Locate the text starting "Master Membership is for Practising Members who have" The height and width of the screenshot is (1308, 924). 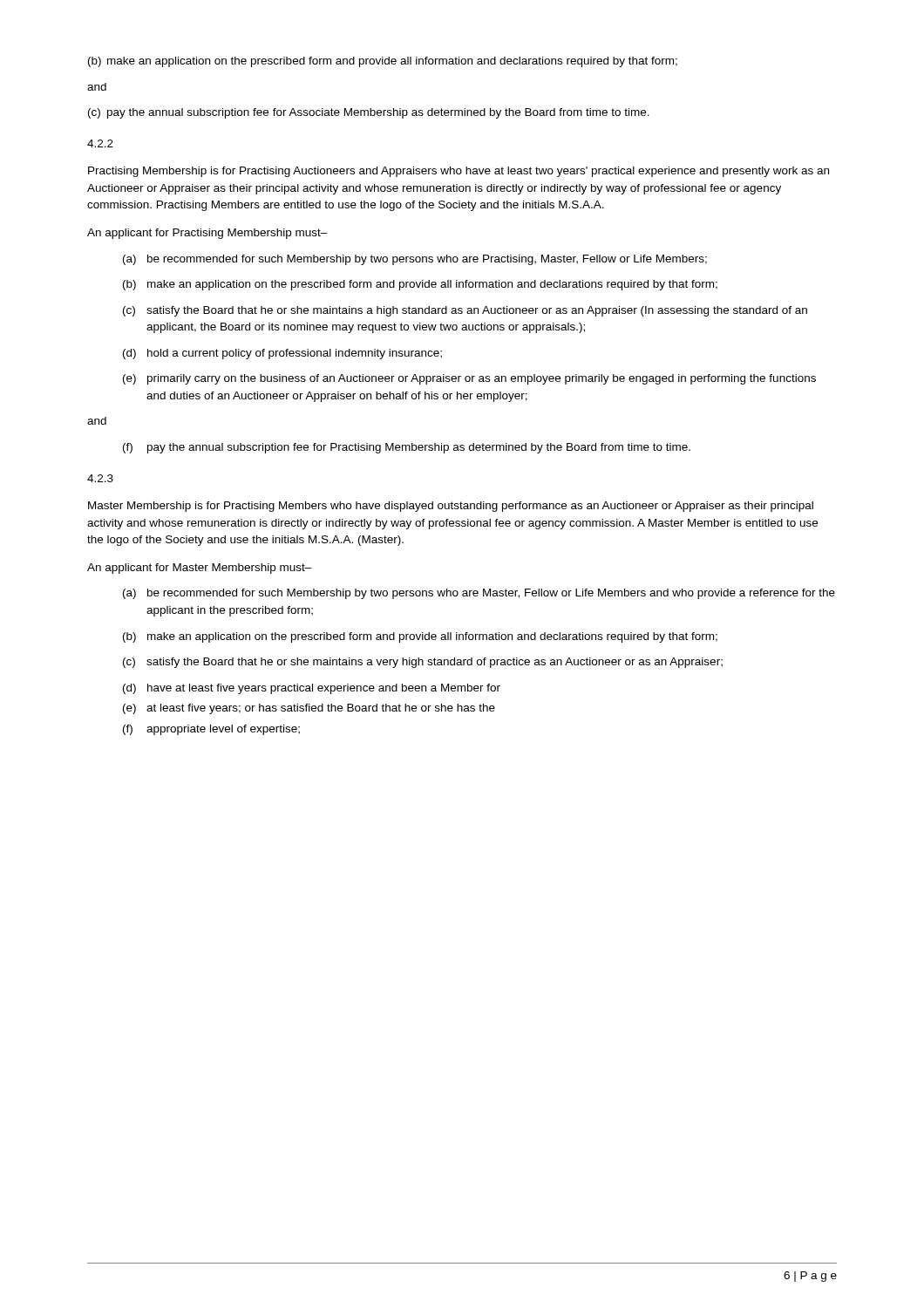pos(453,522)
